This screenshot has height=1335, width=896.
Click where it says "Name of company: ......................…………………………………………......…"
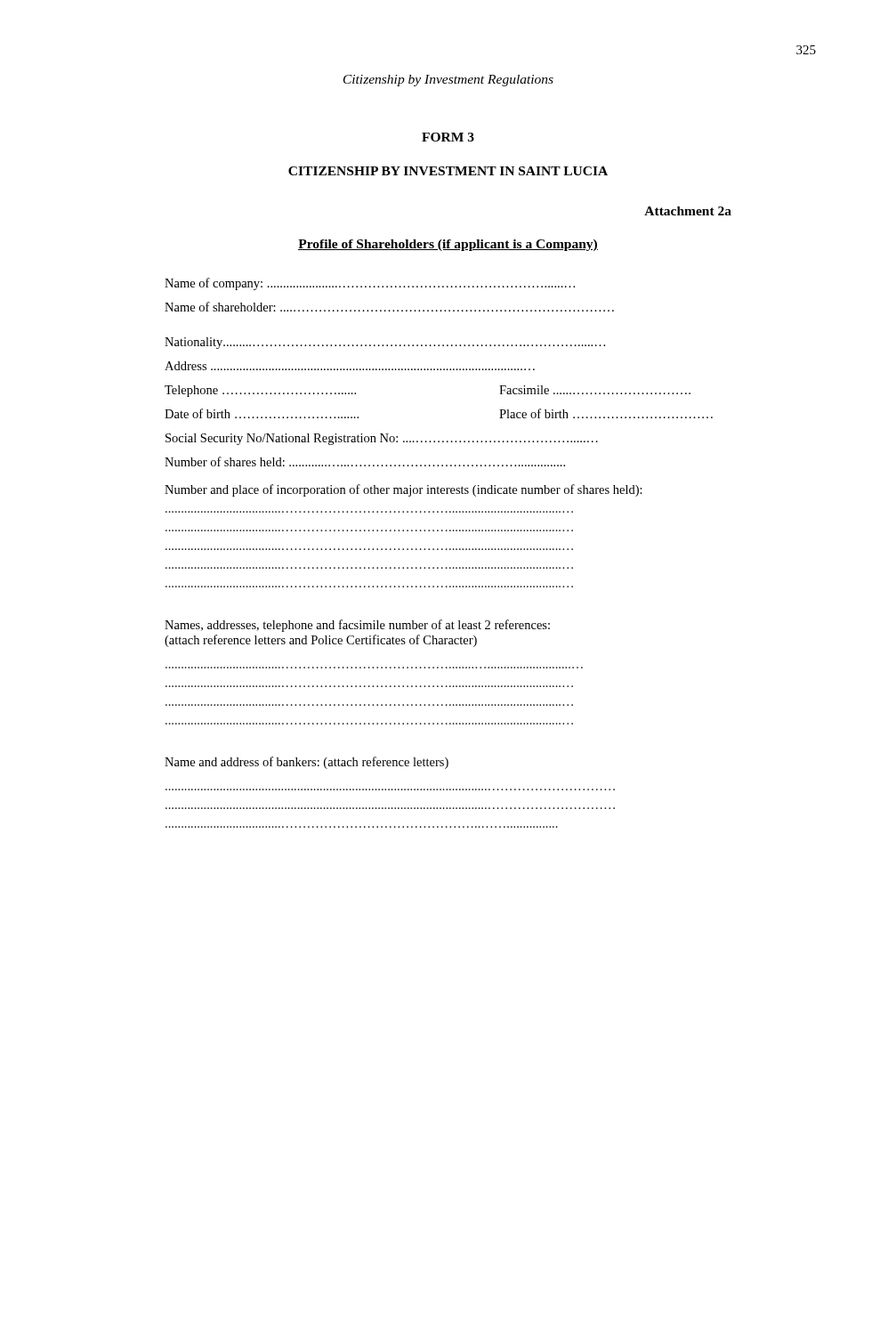pyautogui.click(x=370, y=283)
